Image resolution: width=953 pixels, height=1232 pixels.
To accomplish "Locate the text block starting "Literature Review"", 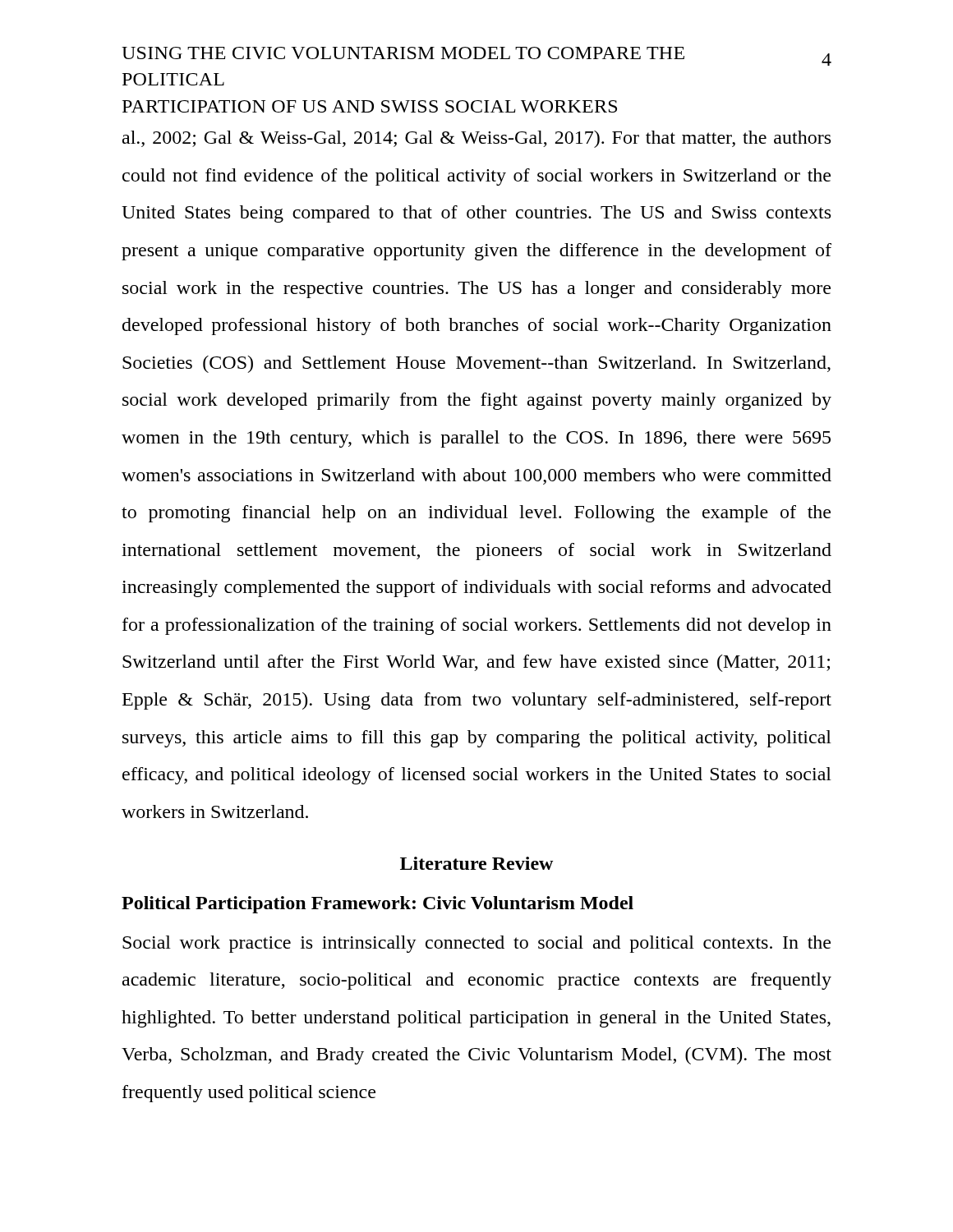I will (476, 864).
